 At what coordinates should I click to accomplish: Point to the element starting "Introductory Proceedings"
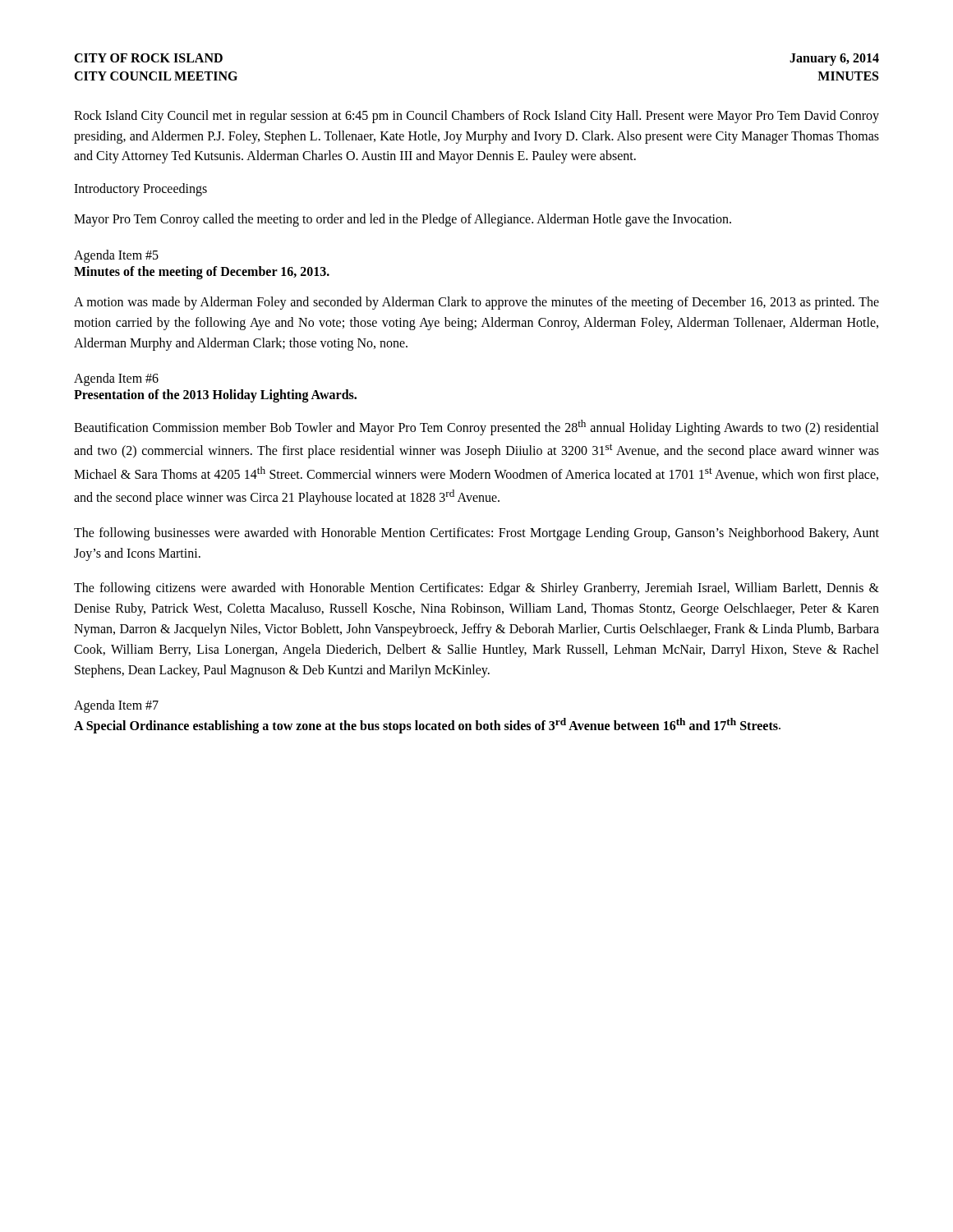coord(141,189)
